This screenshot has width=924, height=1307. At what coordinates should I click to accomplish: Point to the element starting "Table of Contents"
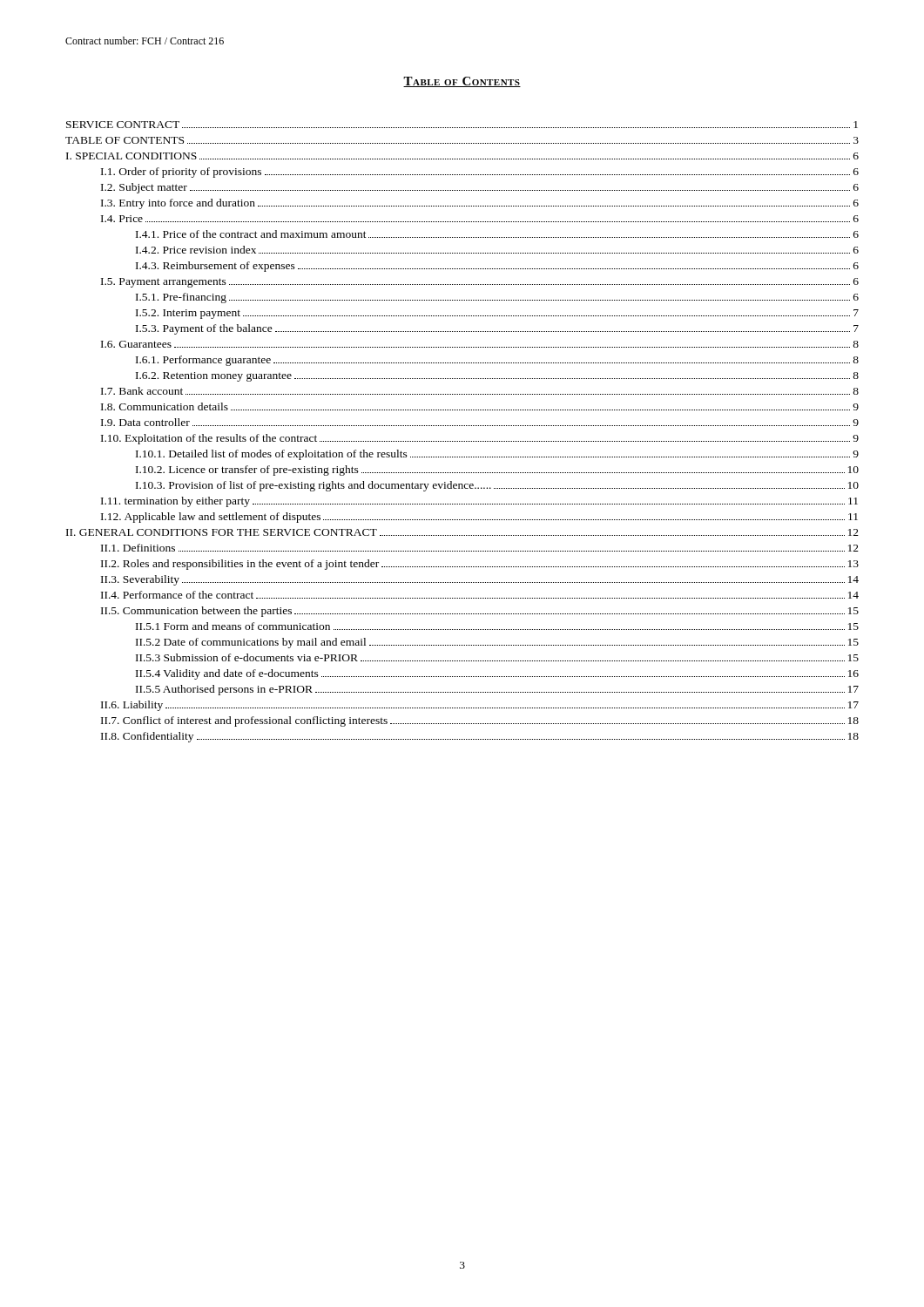(x=462, y=81)
